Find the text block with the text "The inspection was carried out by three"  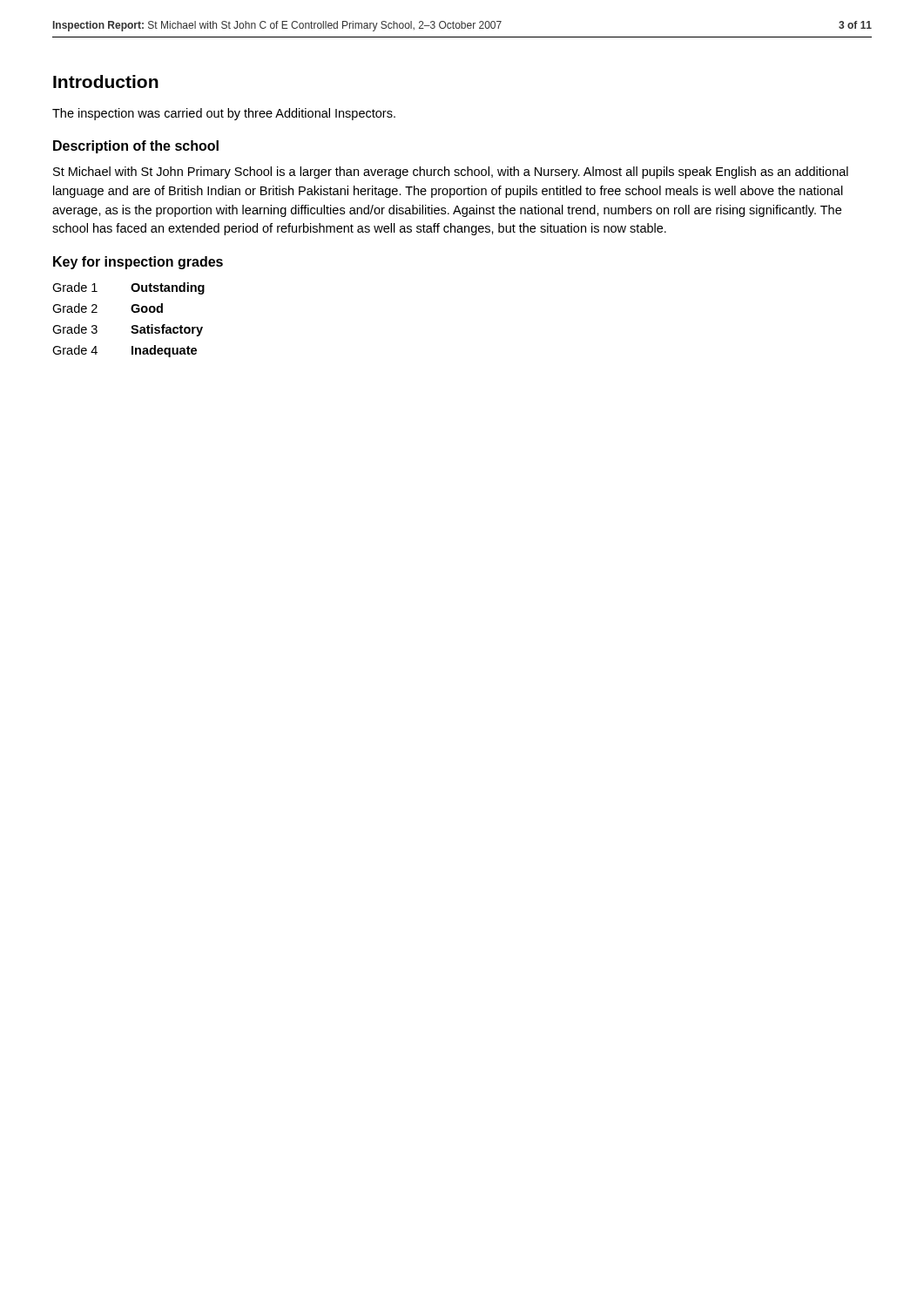[224, 113]
